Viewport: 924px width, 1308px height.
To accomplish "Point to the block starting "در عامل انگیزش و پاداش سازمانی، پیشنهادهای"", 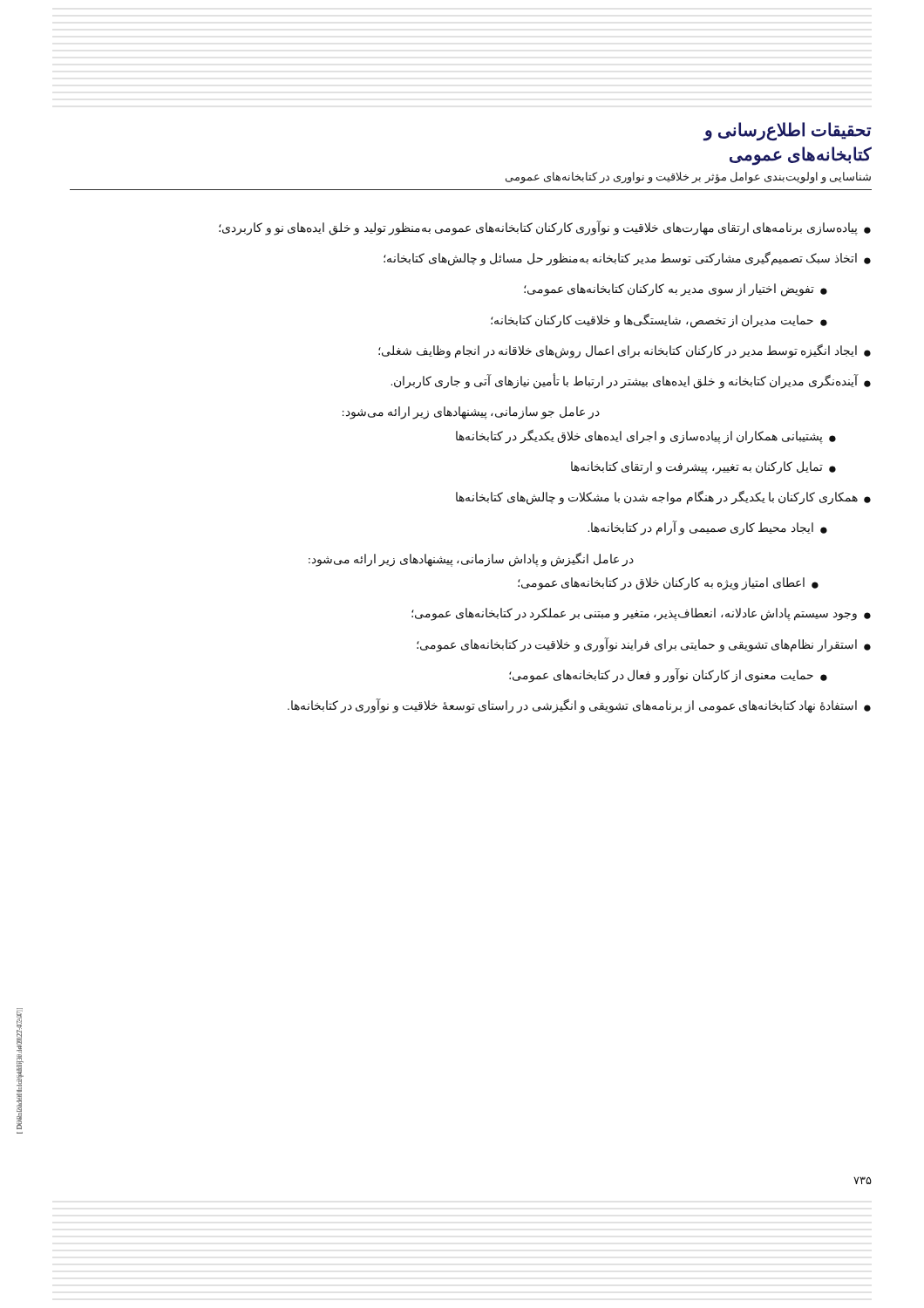I will click(471, 559).
